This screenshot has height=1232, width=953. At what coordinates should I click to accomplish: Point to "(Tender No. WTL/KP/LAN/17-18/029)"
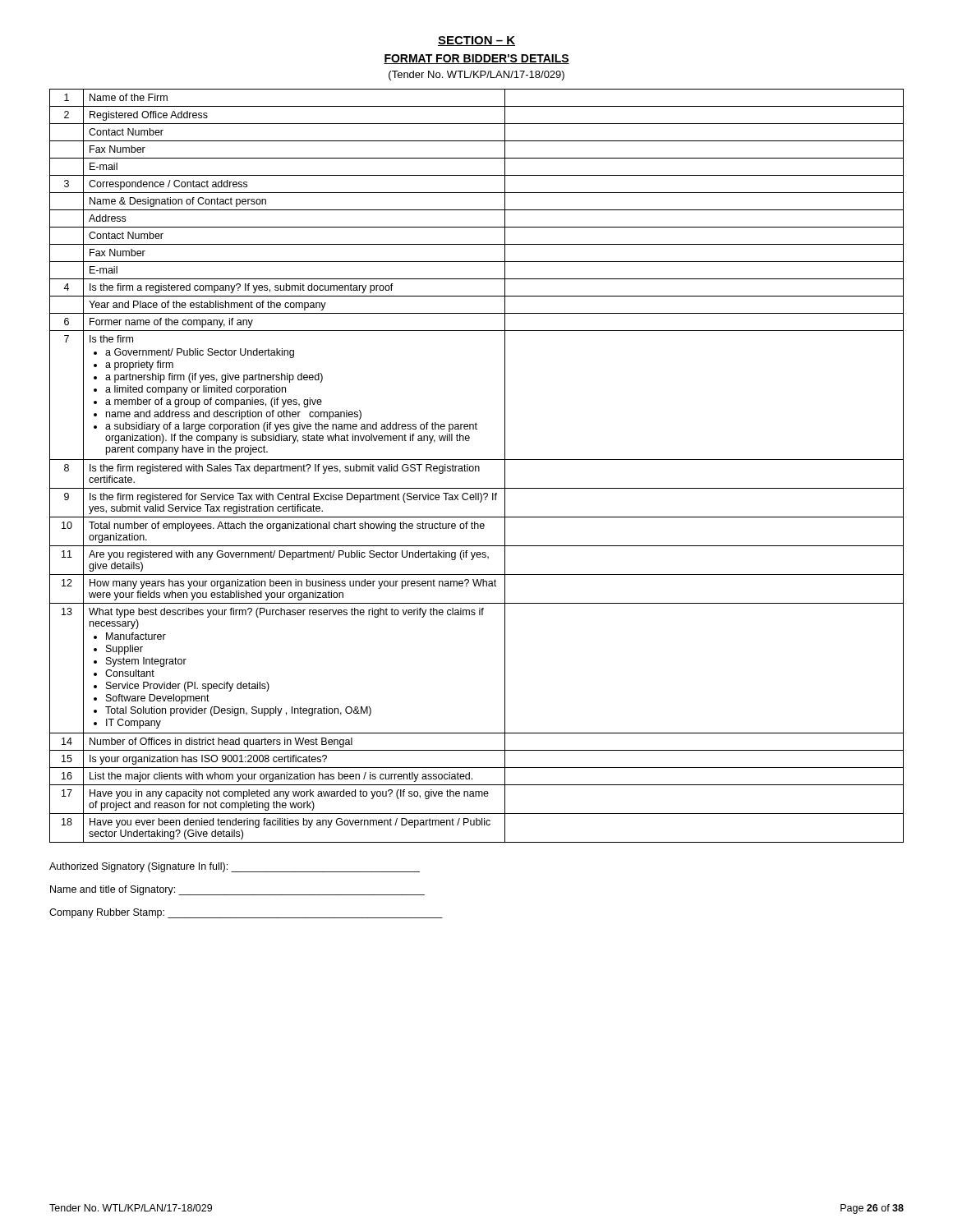[476, 74]
